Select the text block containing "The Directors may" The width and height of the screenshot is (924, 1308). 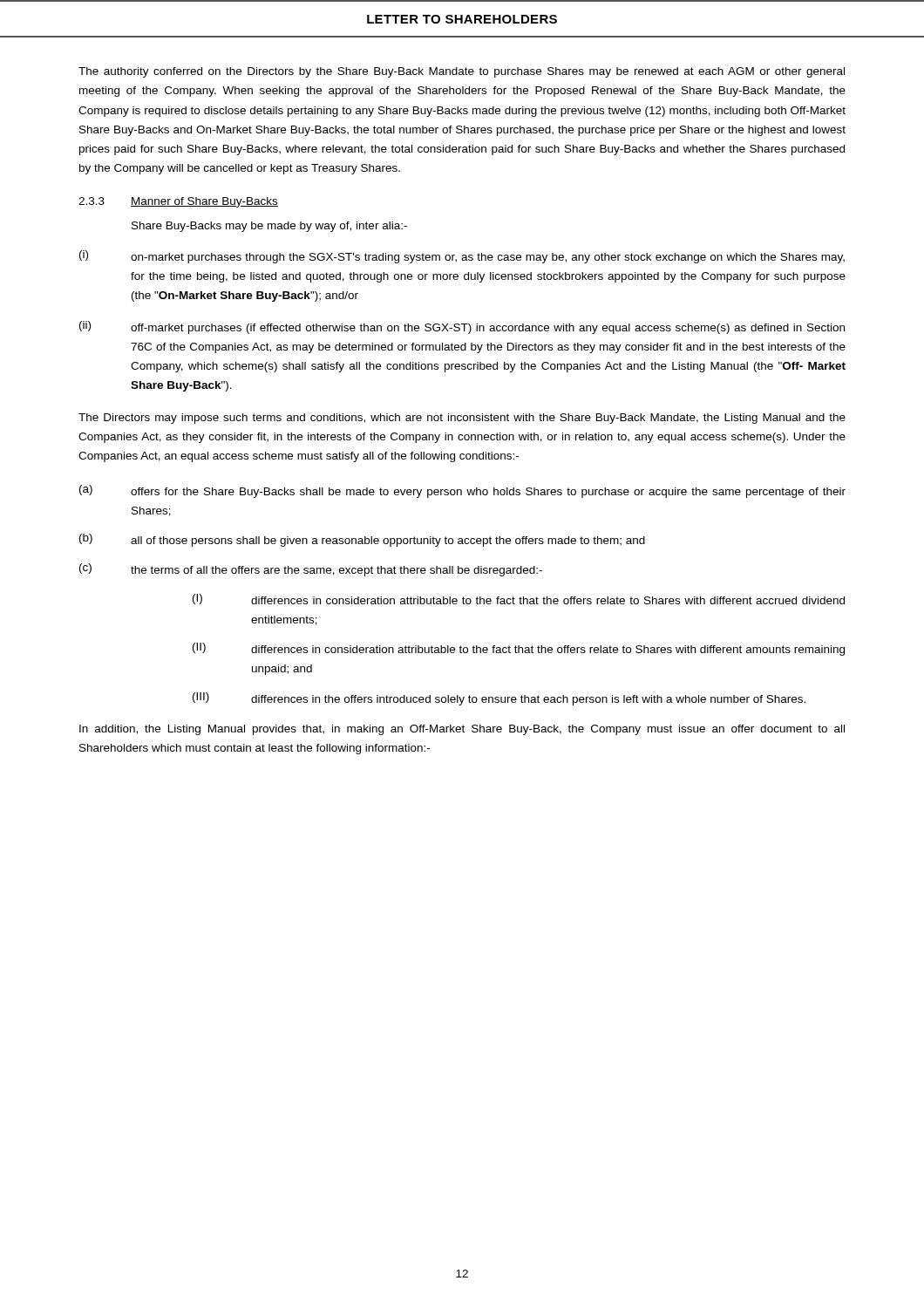[462, 436]
